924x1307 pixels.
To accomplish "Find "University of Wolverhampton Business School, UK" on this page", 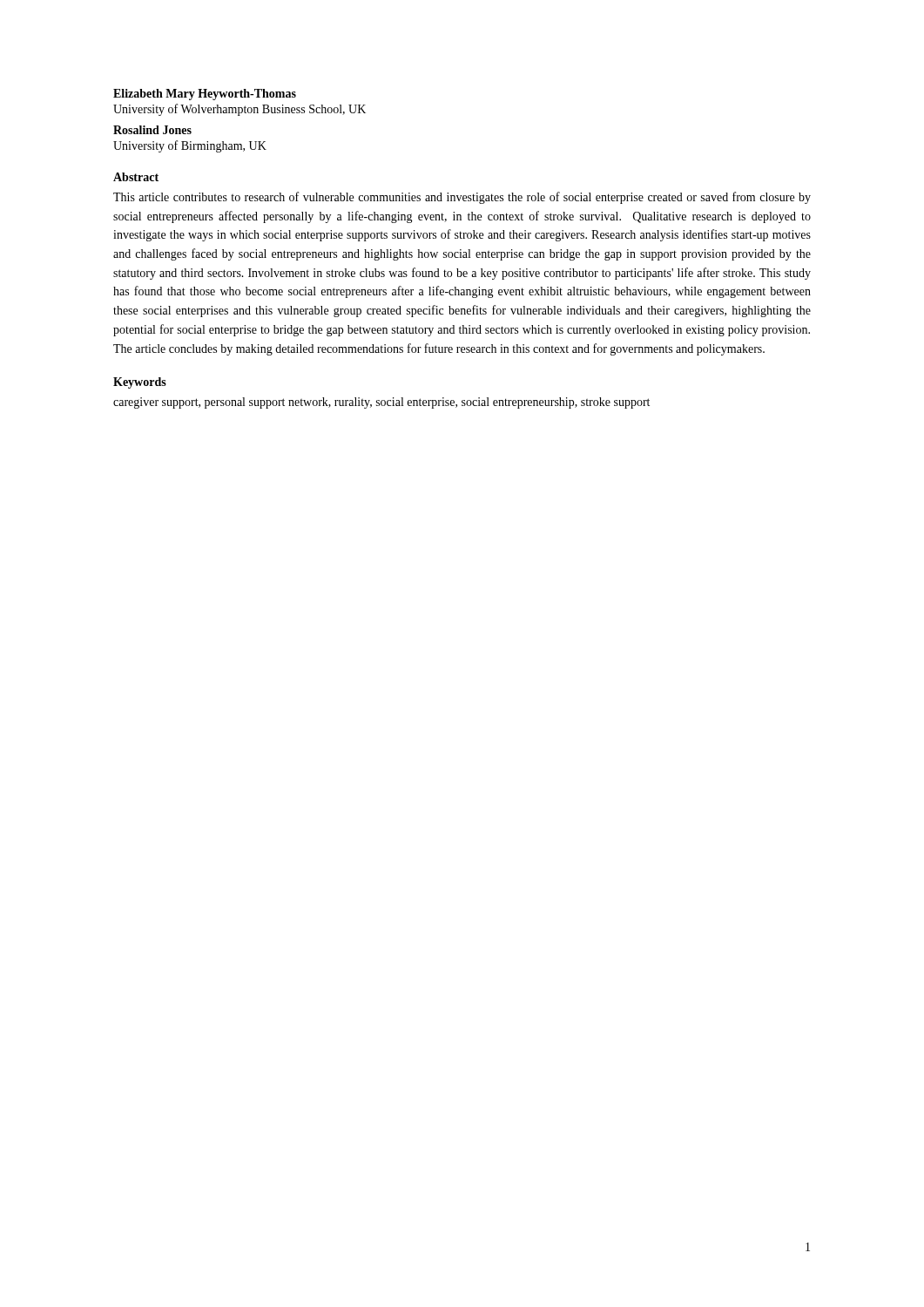I will pos(239,110).
